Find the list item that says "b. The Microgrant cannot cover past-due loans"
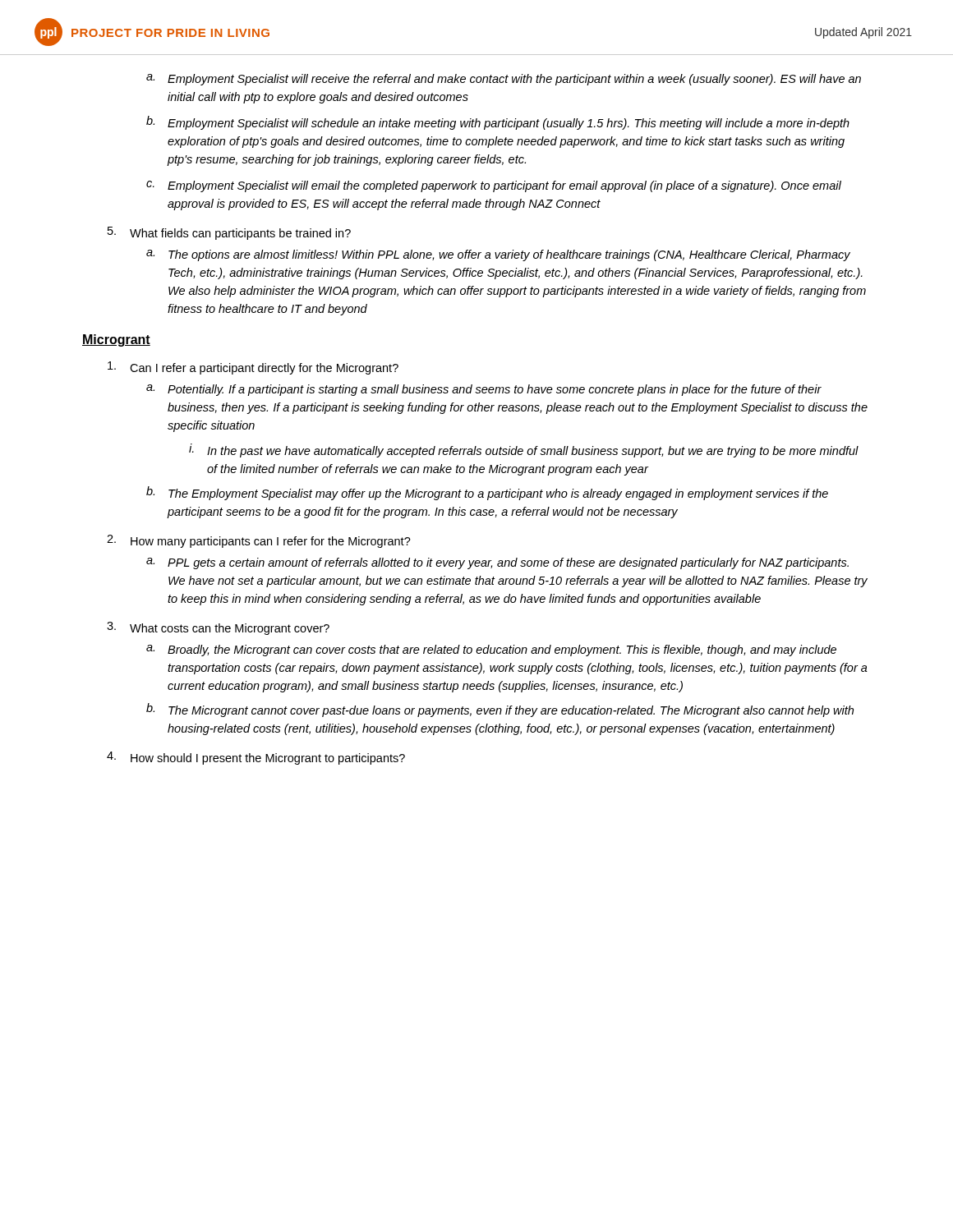This screenshot has width=953, height=1232. tap(509, 719)
